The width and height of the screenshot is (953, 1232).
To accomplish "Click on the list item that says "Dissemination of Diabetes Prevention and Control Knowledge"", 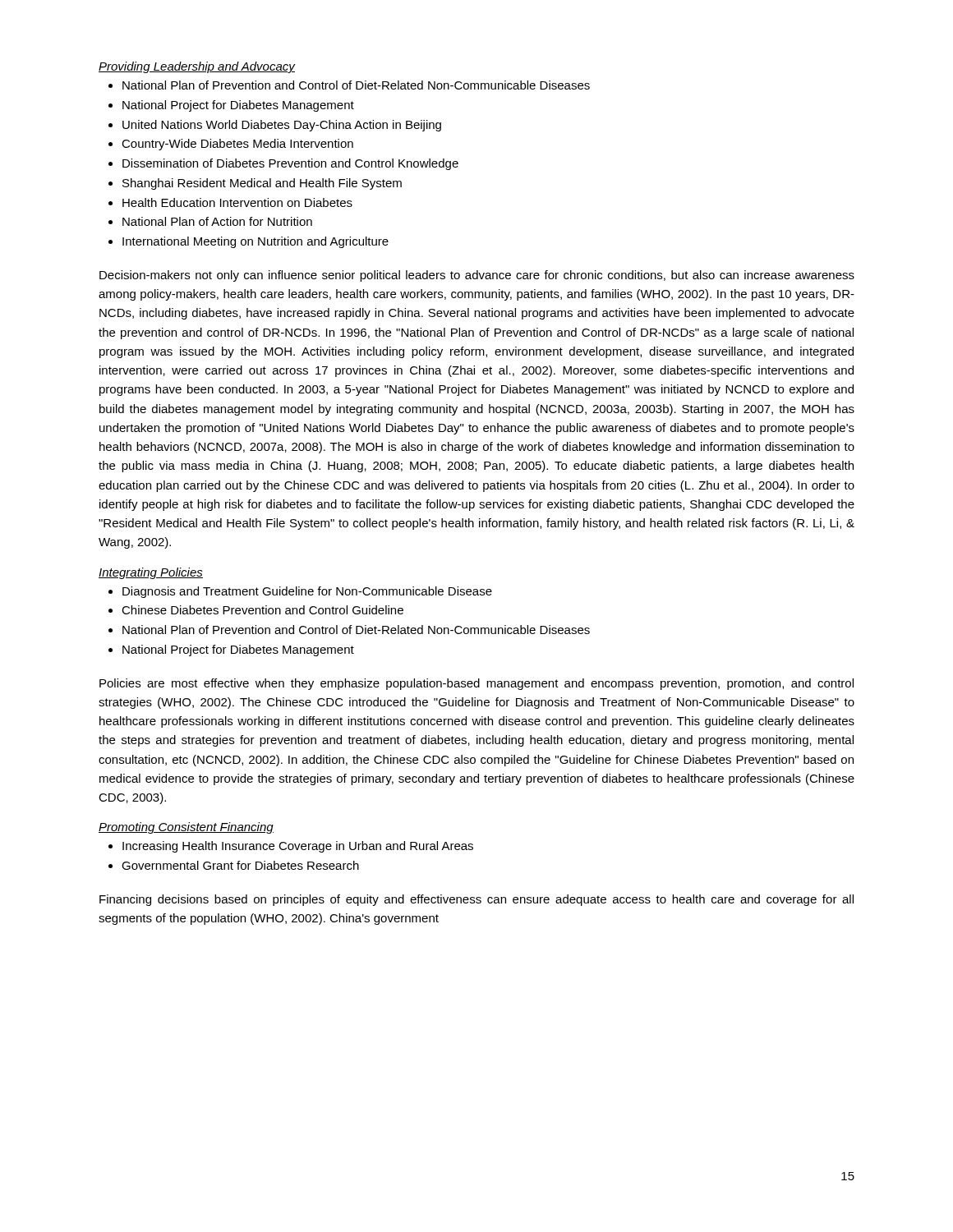I will [x=290, y=163].
